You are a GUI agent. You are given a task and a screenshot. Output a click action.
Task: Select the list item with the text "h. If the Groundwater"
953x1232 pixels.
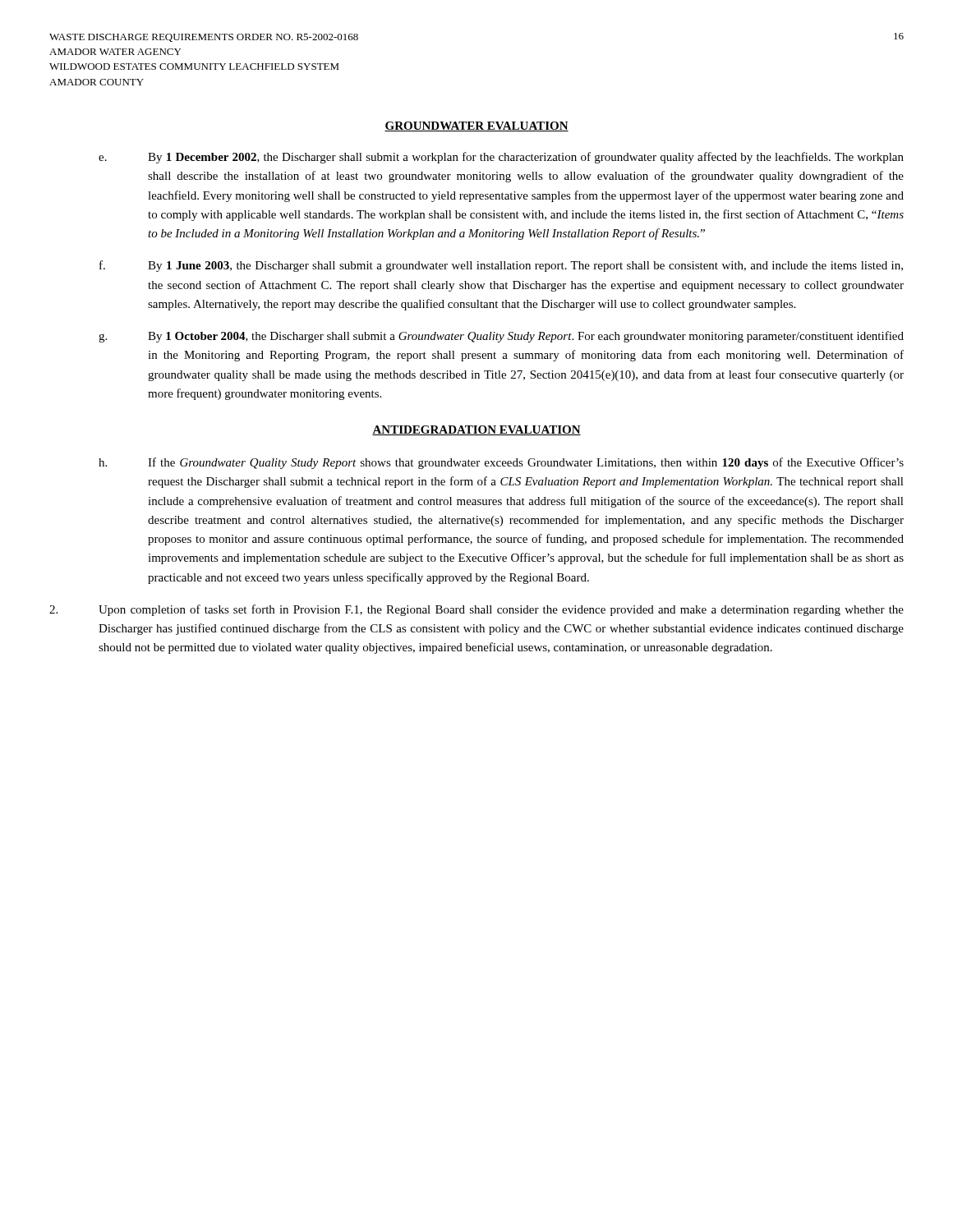pos(476,520)
